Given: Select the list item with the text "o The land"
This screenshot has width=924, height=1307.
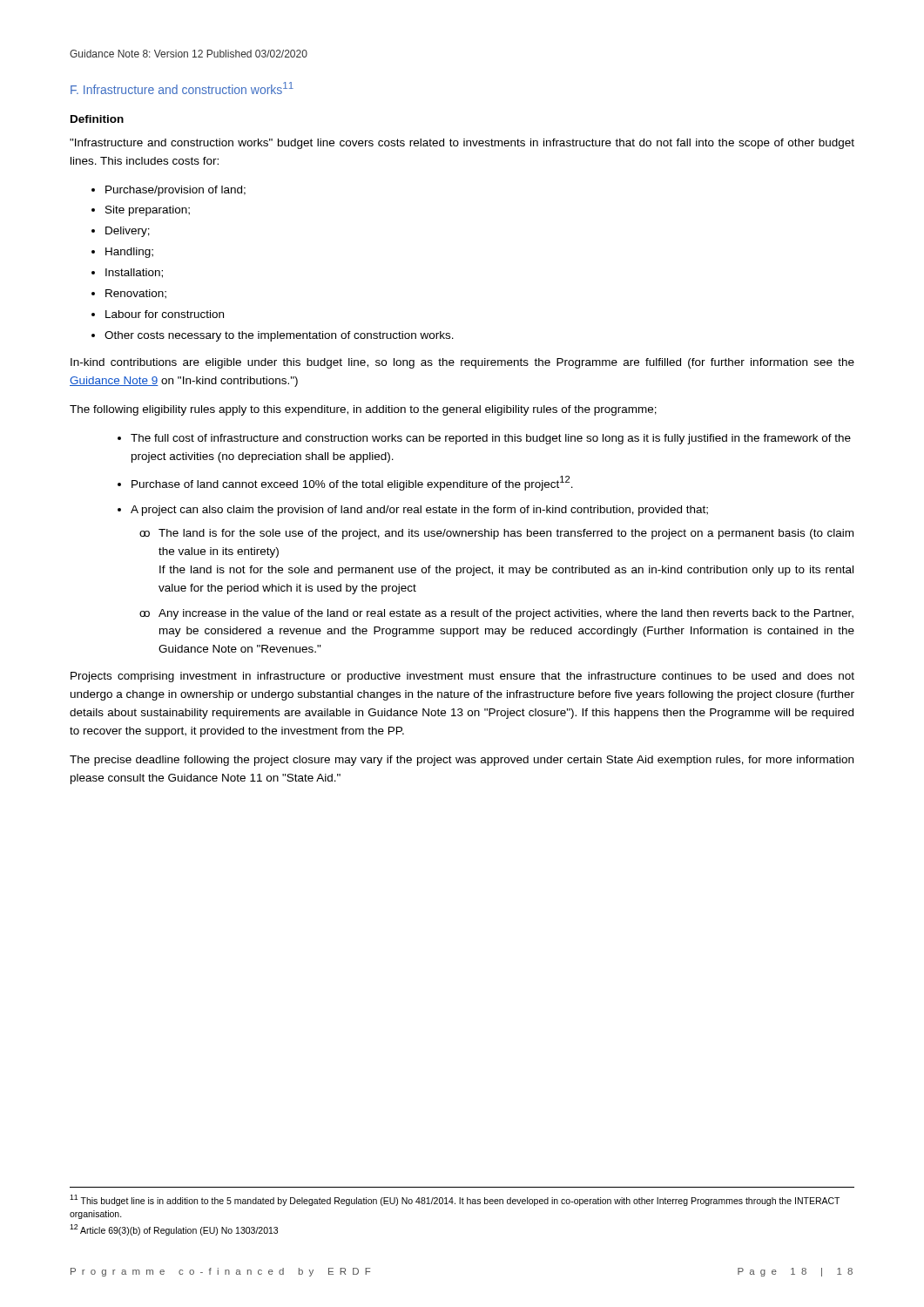Looking at the screenshot, I should 499,559.
